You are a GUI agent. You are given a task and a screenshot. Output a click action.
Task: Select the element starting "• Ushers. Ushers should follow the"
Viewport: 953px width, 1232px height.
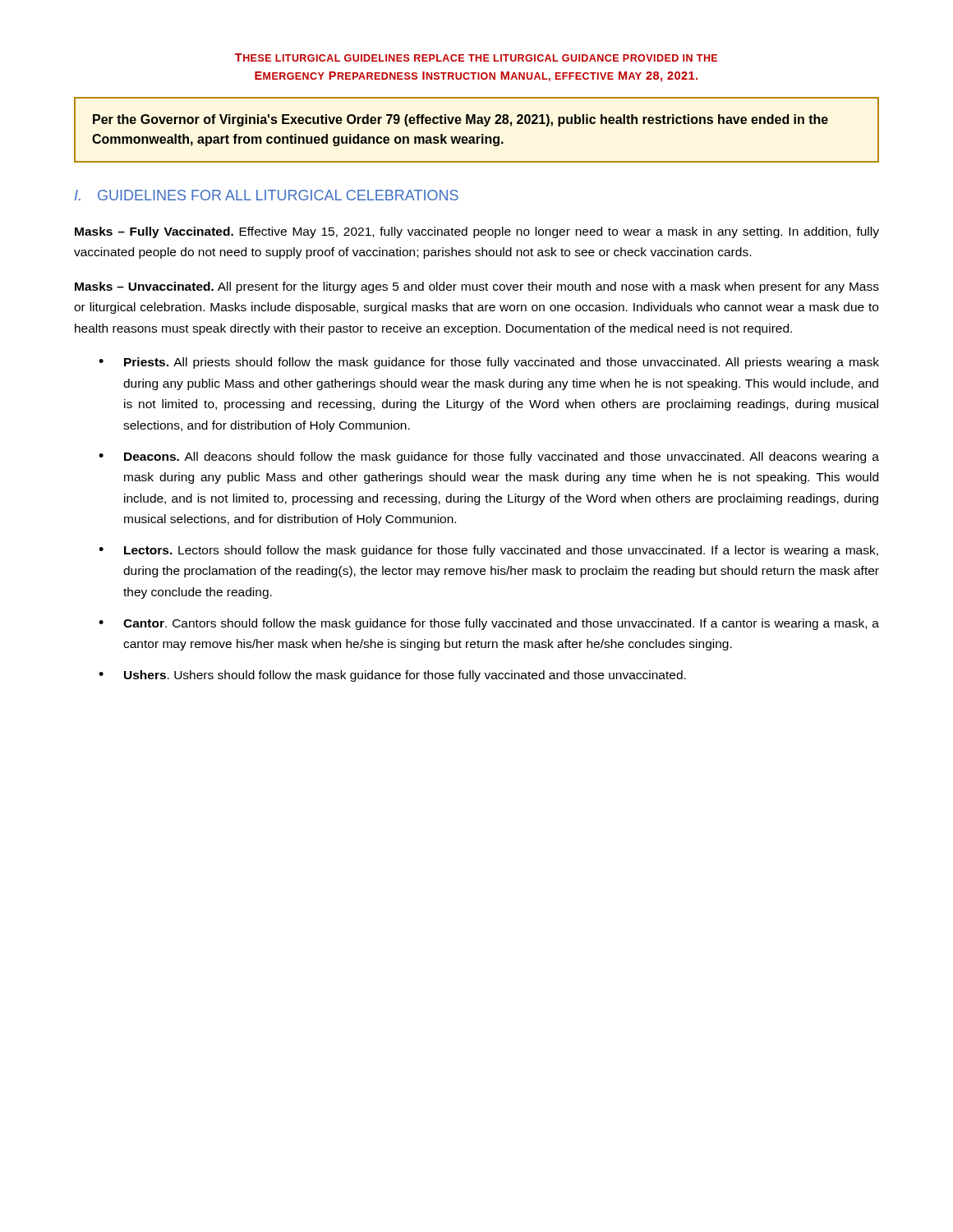click(x=489, y=675)
